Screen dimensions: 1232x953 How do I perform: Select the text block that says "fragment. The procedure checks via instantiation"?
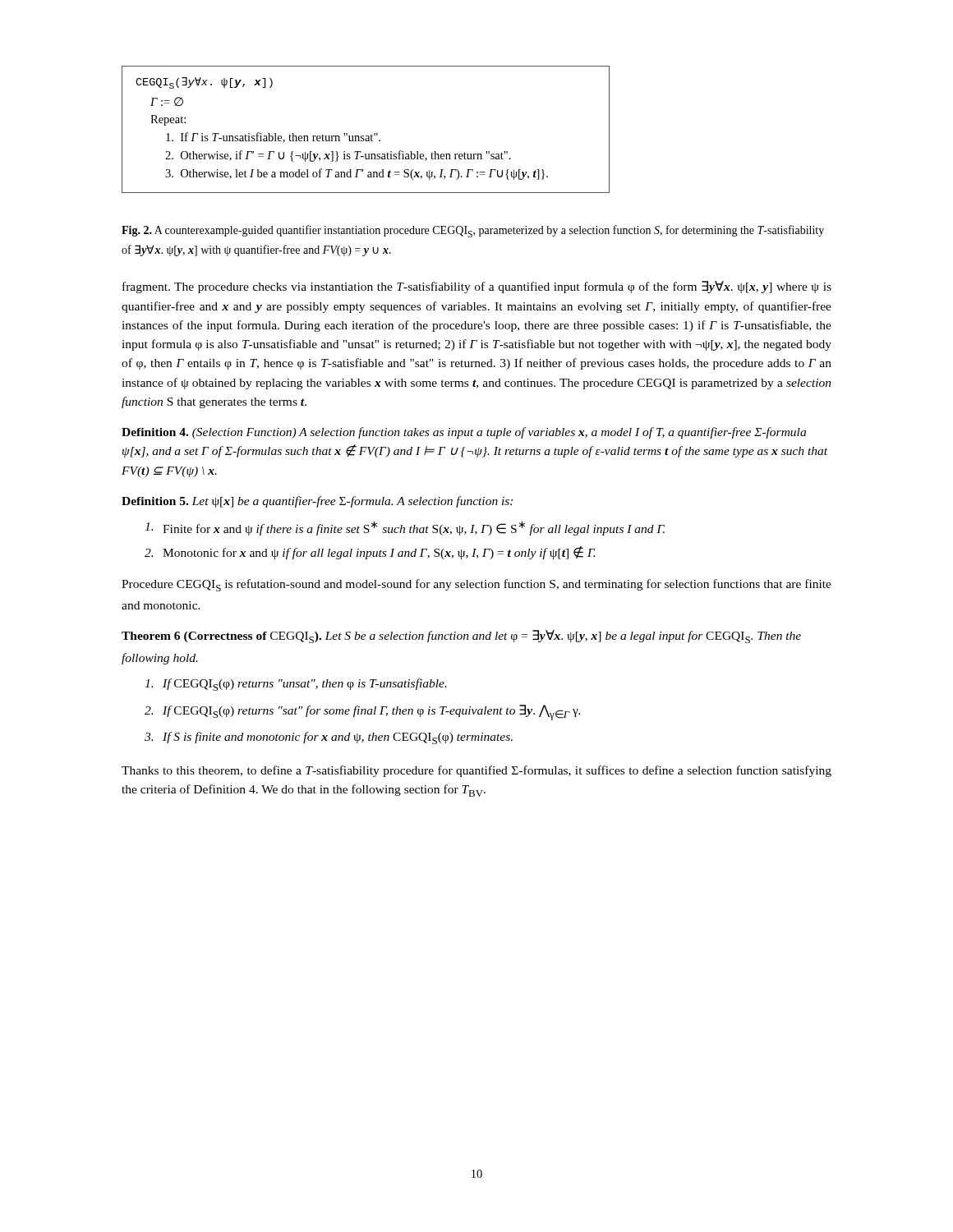[476, 344]
